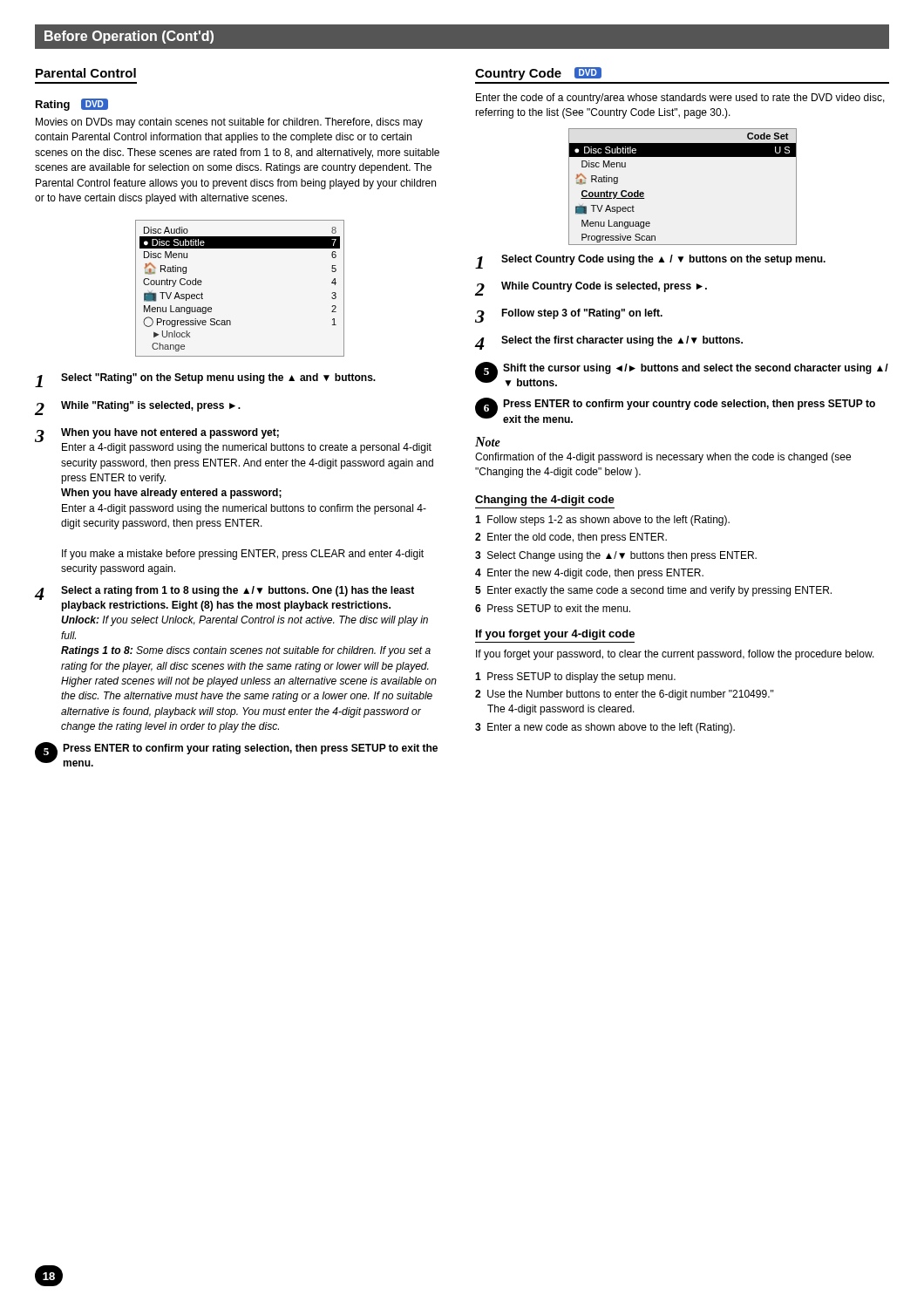Image resolution: width=924 pixels, height=1308 pixels.
Task: Navigate to the passage starting "4 Enter the new 4-digit code, then"
Action: (682, 574)
